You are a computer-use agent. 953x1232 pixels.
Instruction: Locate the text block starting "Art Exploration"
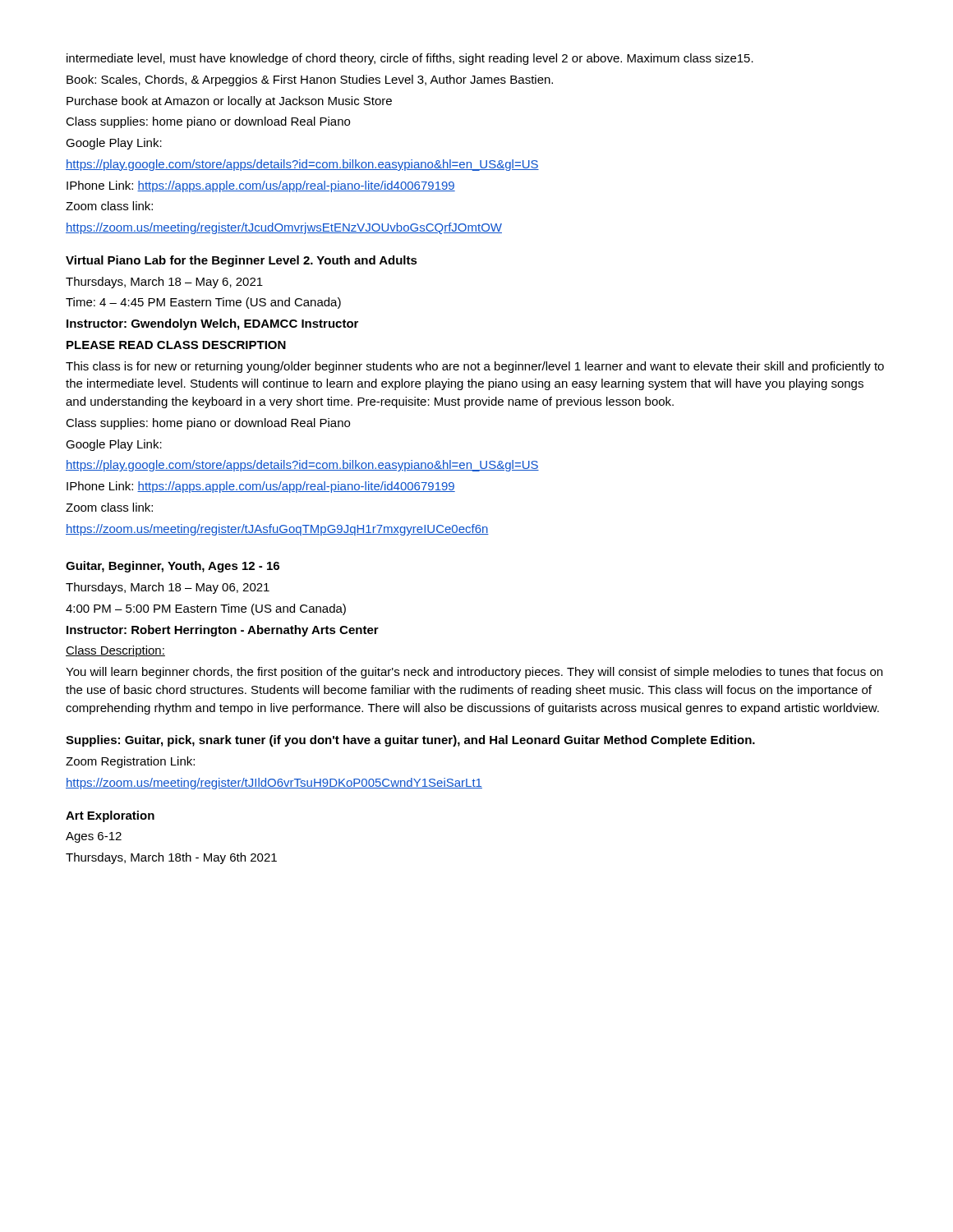coord(110,816)
